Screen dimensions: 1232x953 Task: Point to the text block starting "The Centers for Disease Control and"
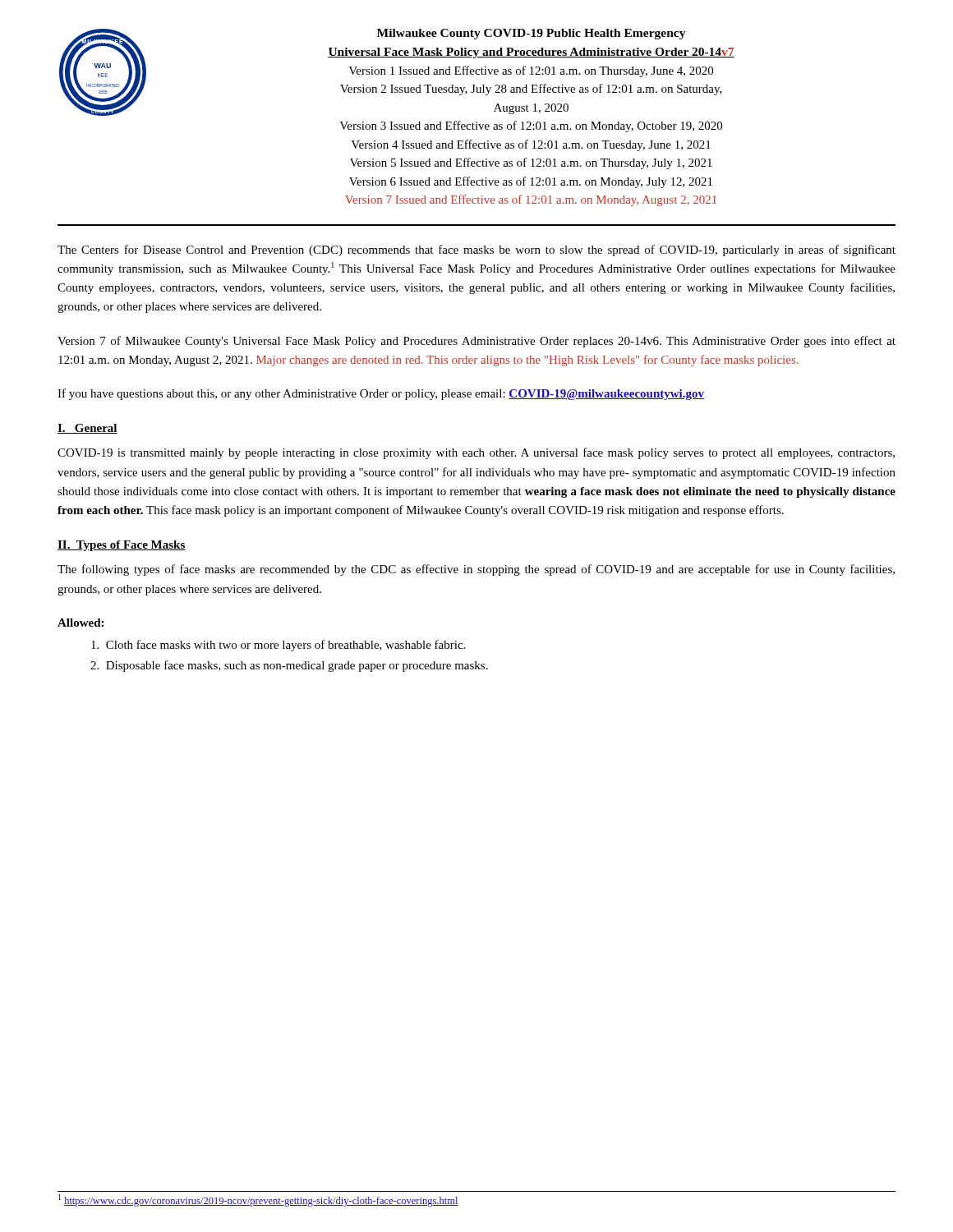tap(476, 278)
